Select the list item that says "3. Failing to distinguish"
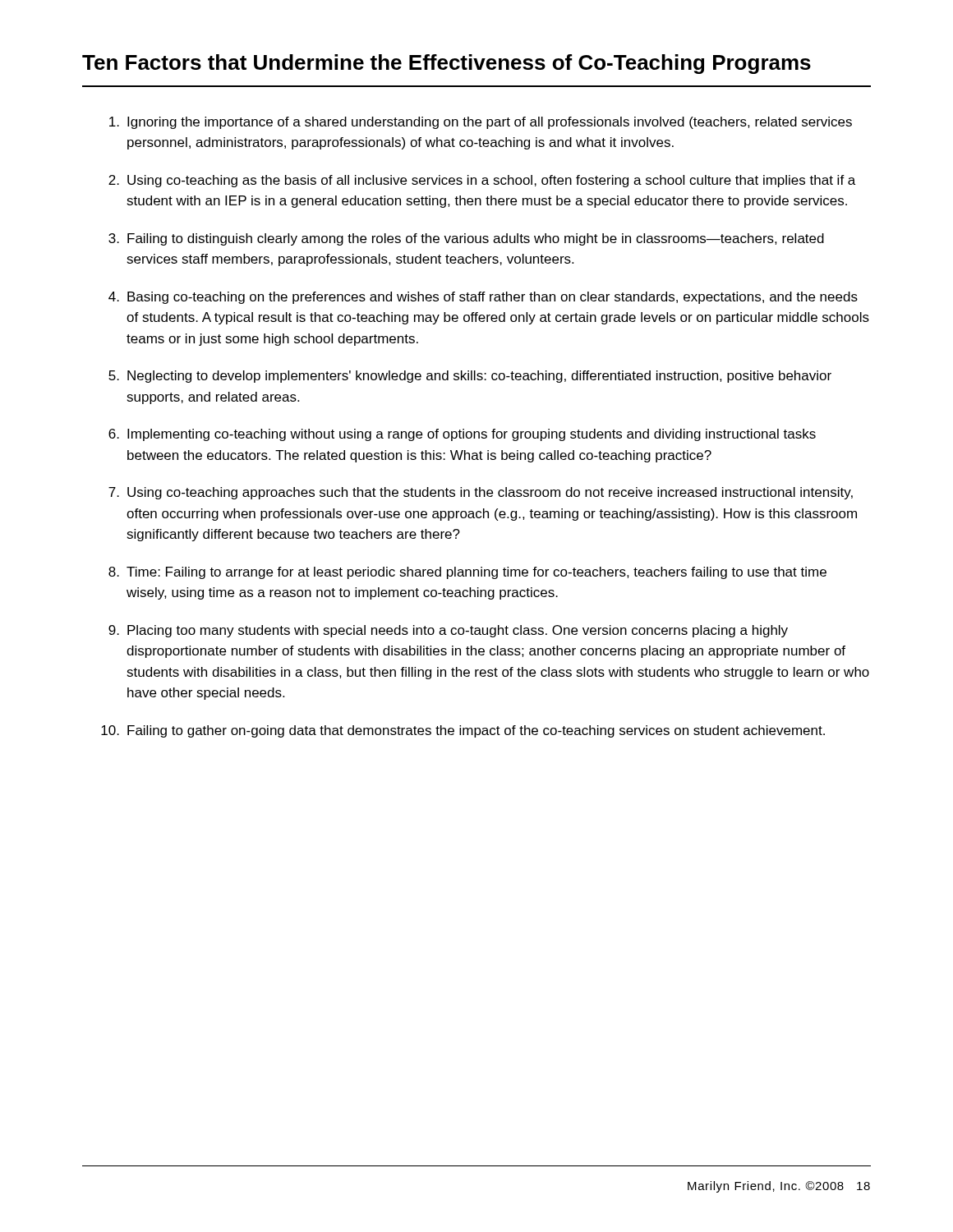The width and height of the screenshot is (953, 1232). click(476, 249)
